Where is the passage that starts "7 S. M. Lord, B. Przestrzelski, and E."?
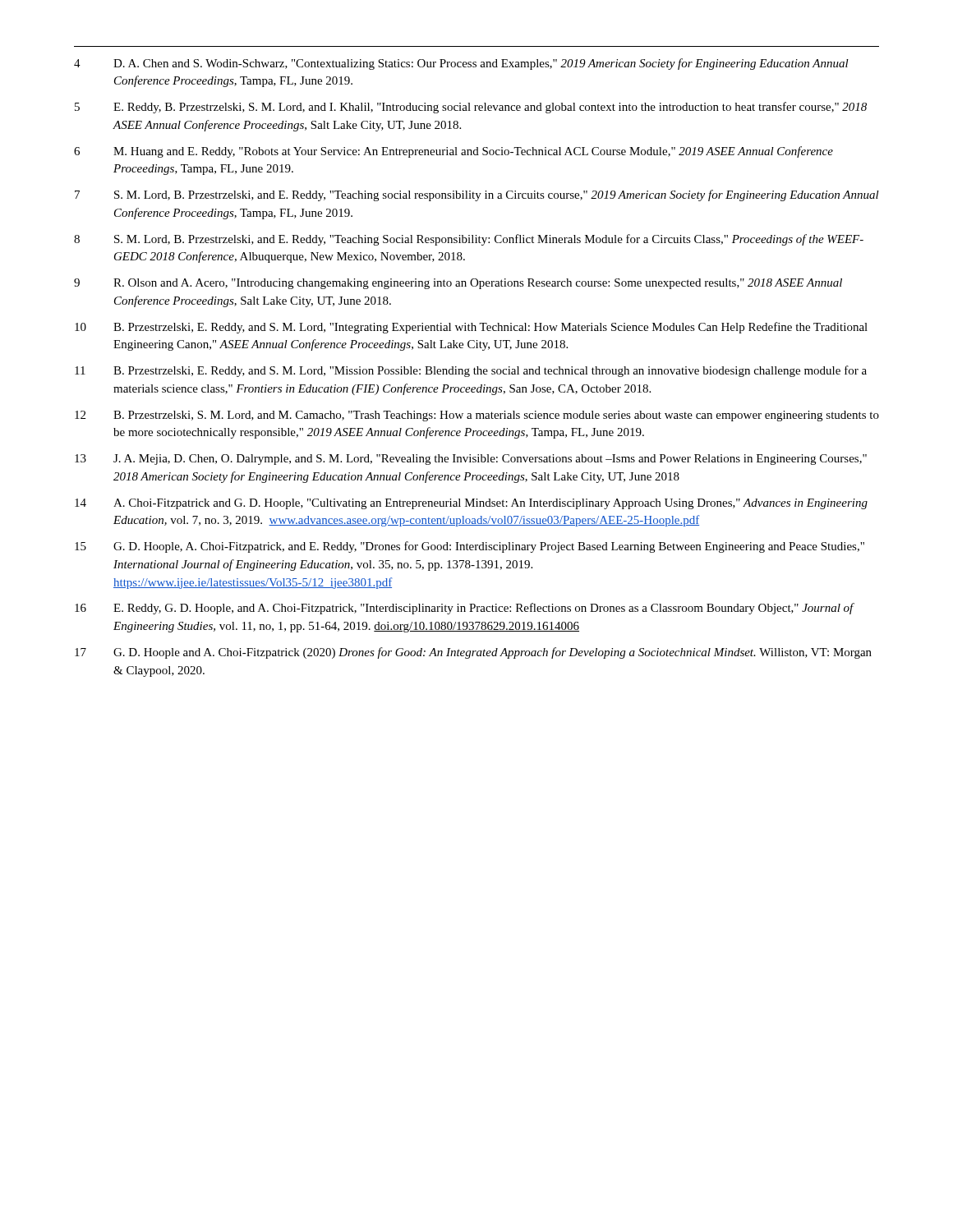The image size is (953, 1232). 476,204
